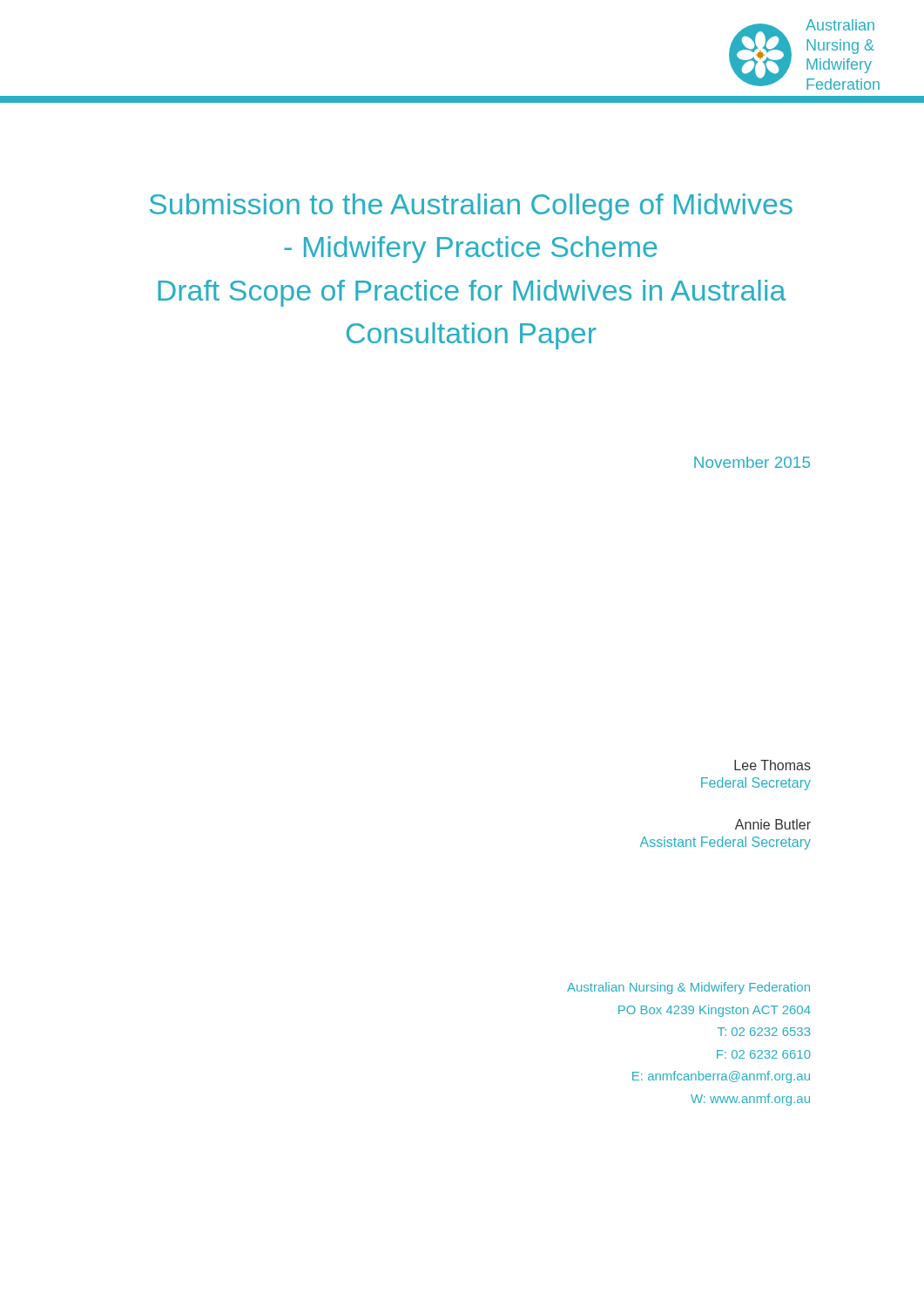Screen dimensions: 1307x924
Task: Locate the title that reads "Submission to the Australian College of Midwives -"
Action: pyautogui.click(x=471, y=268)
